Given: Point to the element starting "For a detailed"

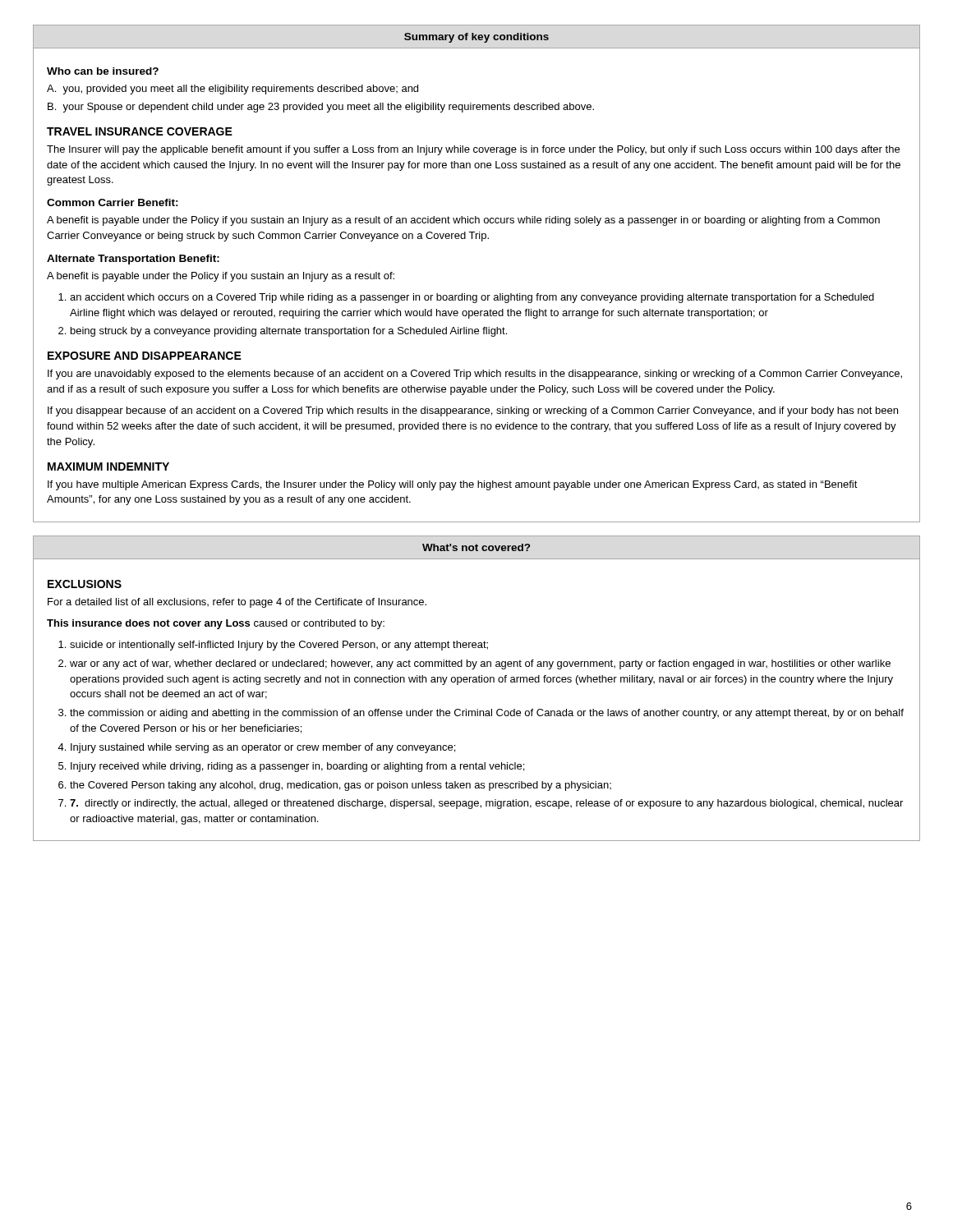Looking at the screenshot, I should (x=237, y=603).
